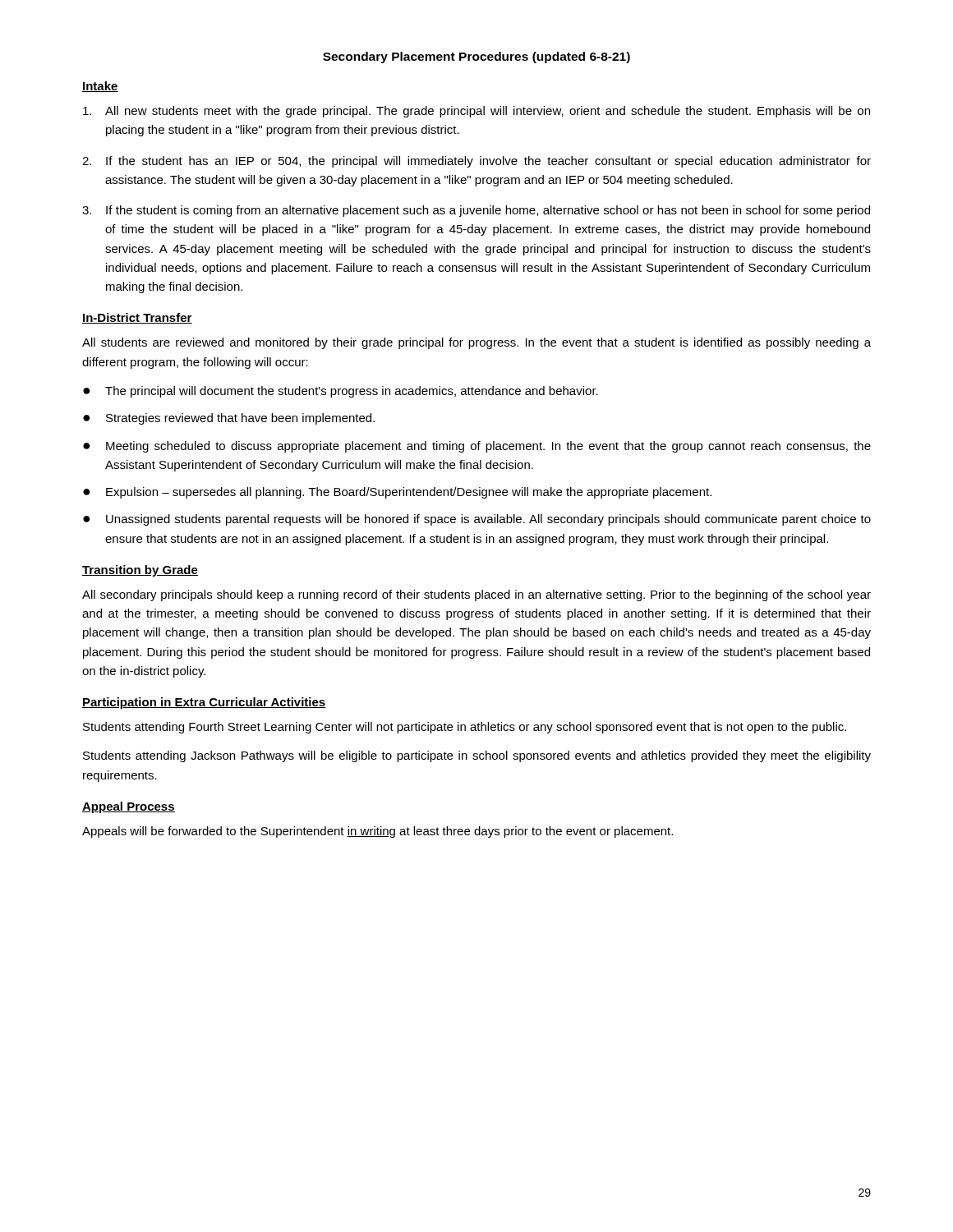Viewport: 953px width, 1232px height.
Task: Where is the passage that starts "2. If the student has an"?
Action: [x=476, y=170]
